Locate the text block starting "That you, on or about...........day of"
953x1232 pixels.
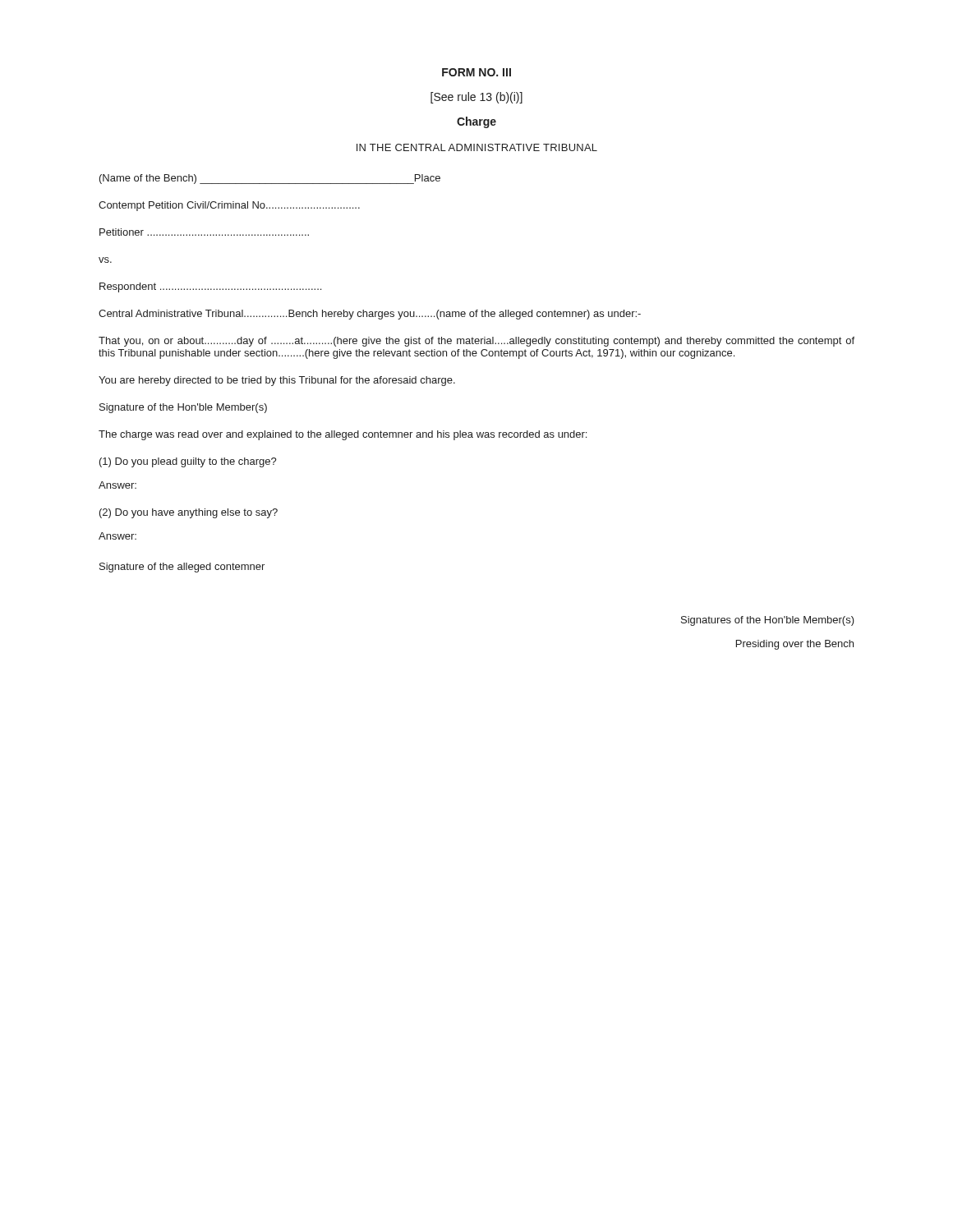476,347
